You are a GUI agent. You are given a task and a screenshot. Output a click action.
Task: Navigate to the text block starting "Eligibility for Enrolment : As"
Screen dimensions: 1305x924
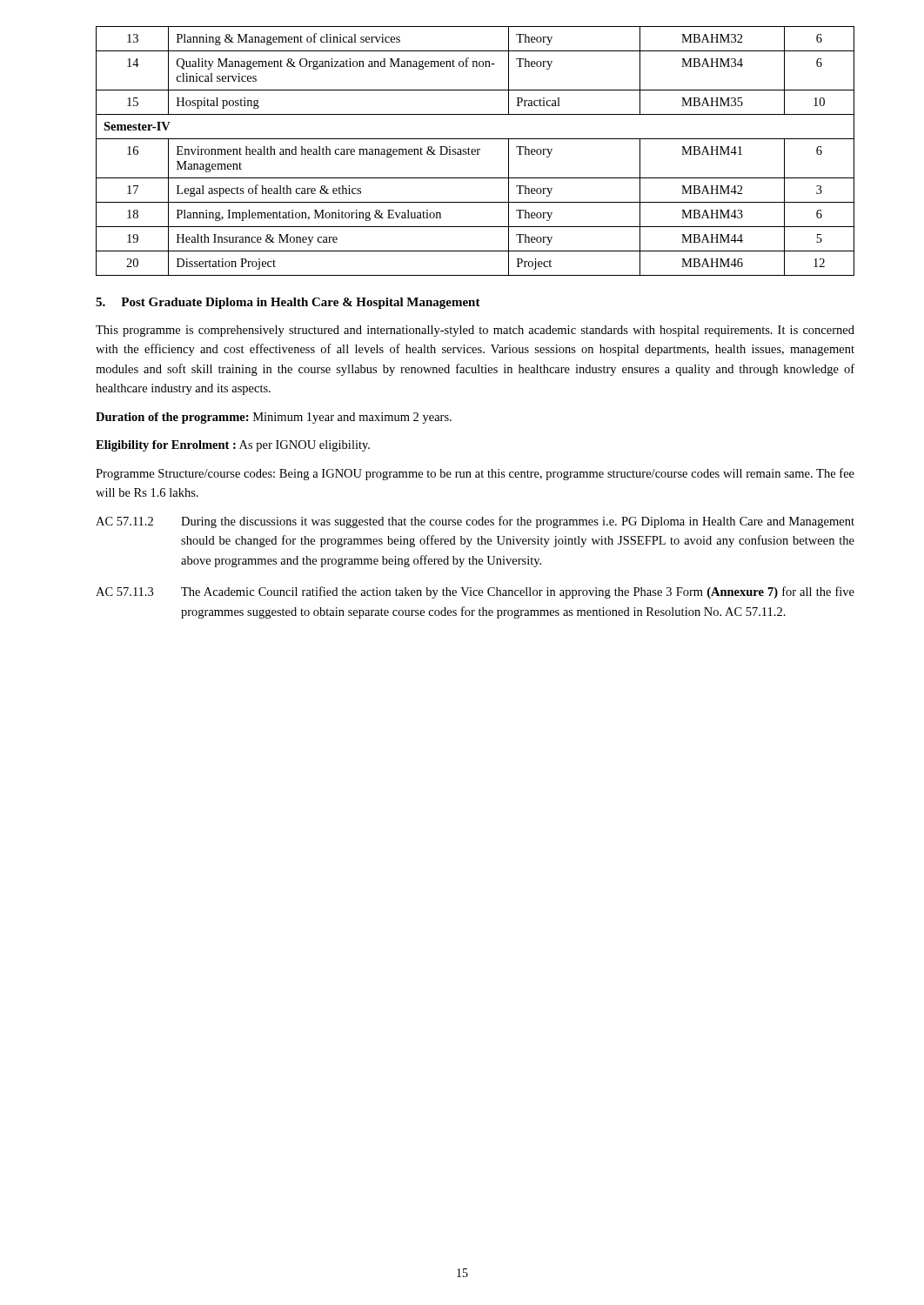coord(233,445)
